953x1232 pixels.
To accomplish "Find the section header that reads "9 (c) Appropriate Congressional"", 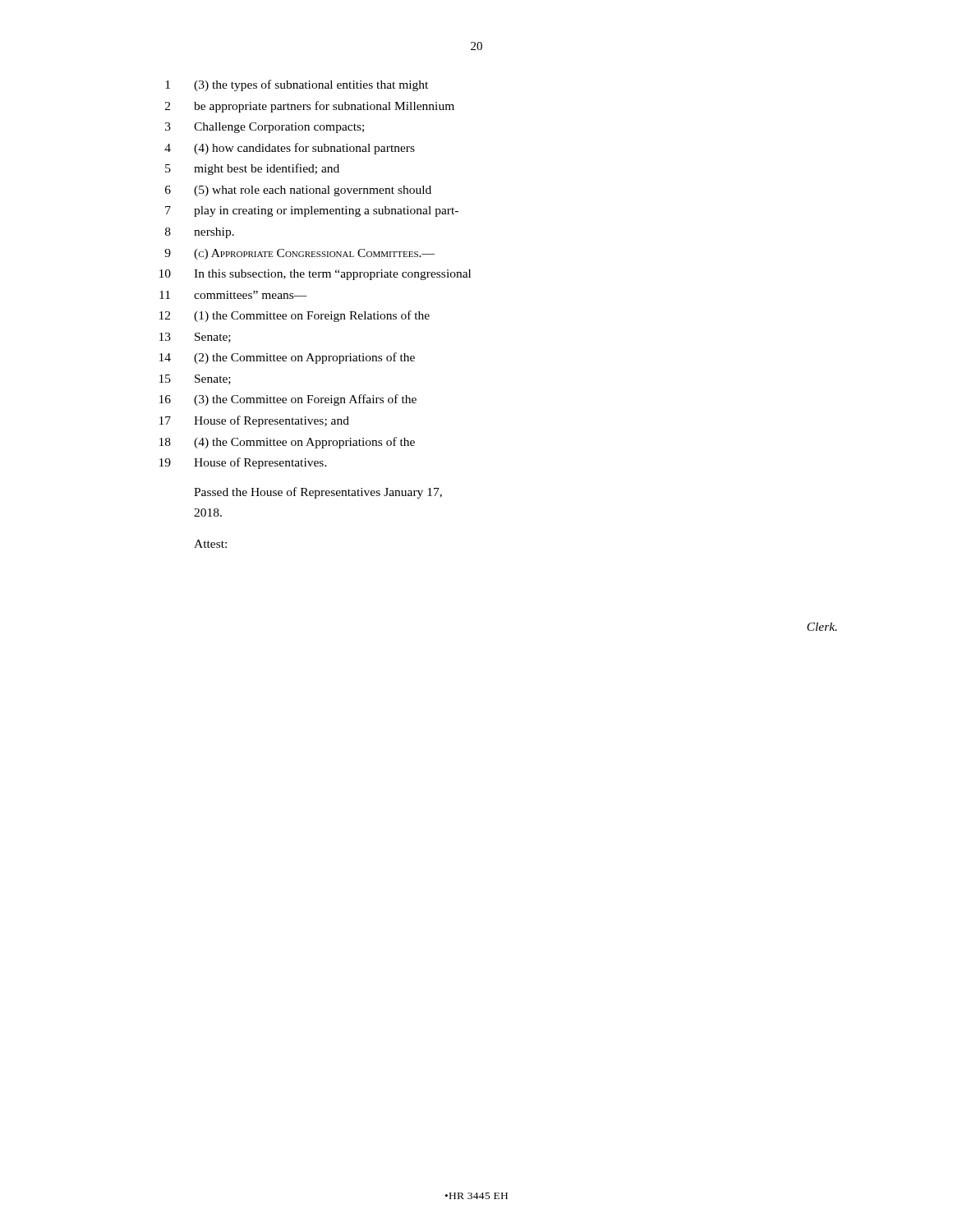I will tap(299, 254).
